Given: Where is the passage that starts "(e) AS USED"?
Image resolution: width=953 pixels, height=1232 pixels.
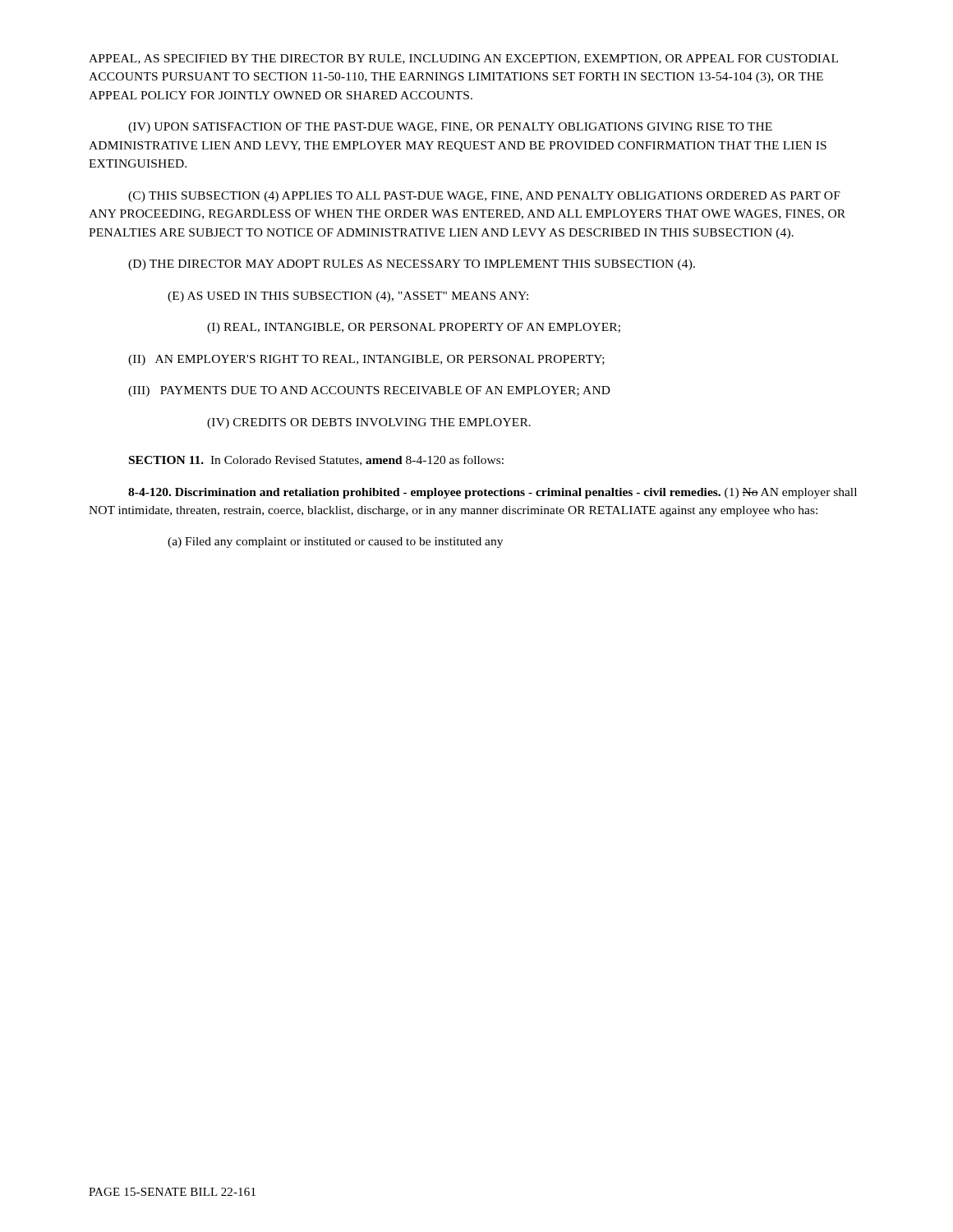Looking at the screenshot, I should coord(476,296).
